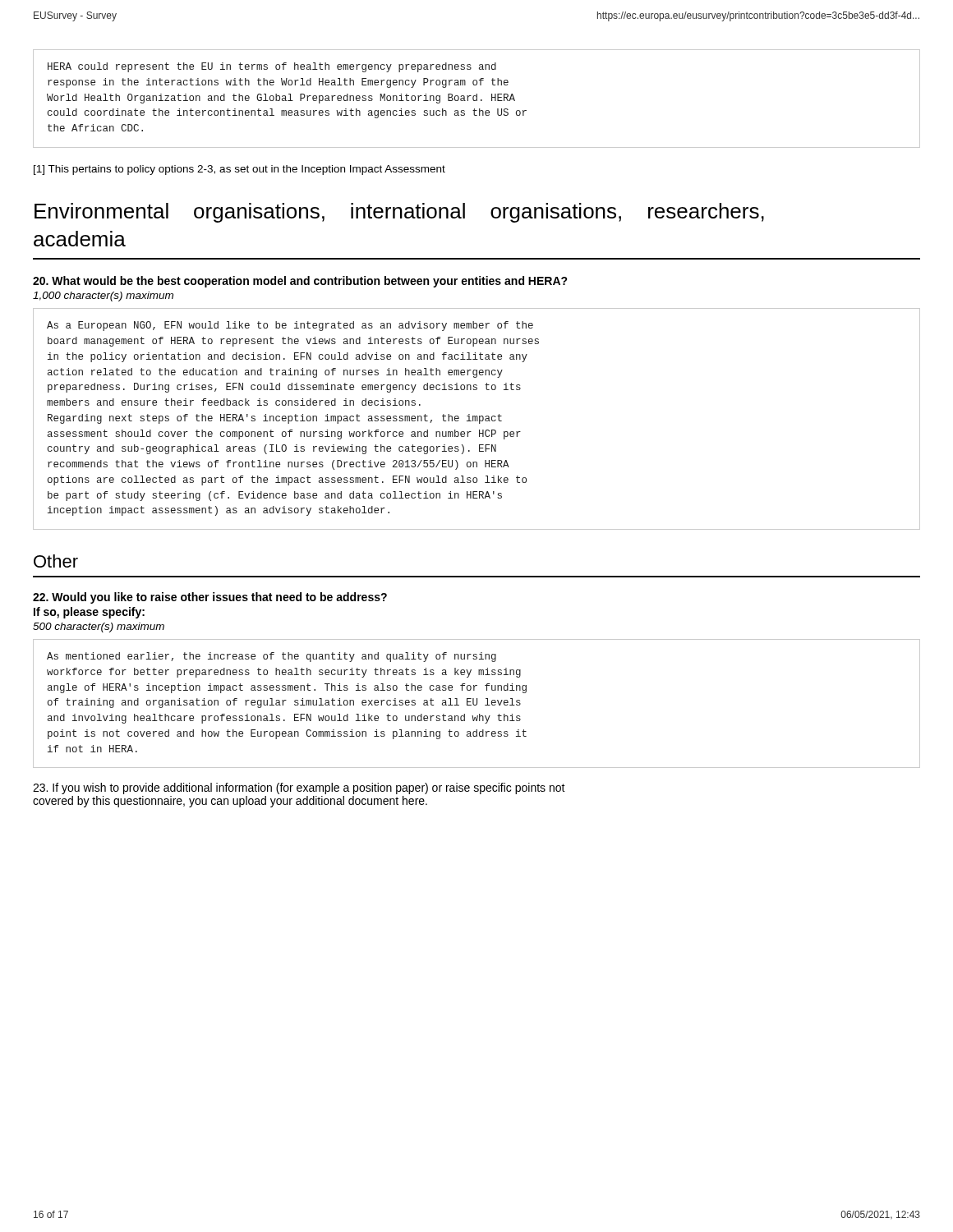The height and width of the screenshot is (1232, 953).
Task: Navigate to the element starting "What would be the best cooperation"
Action: (x=300, y=281)
